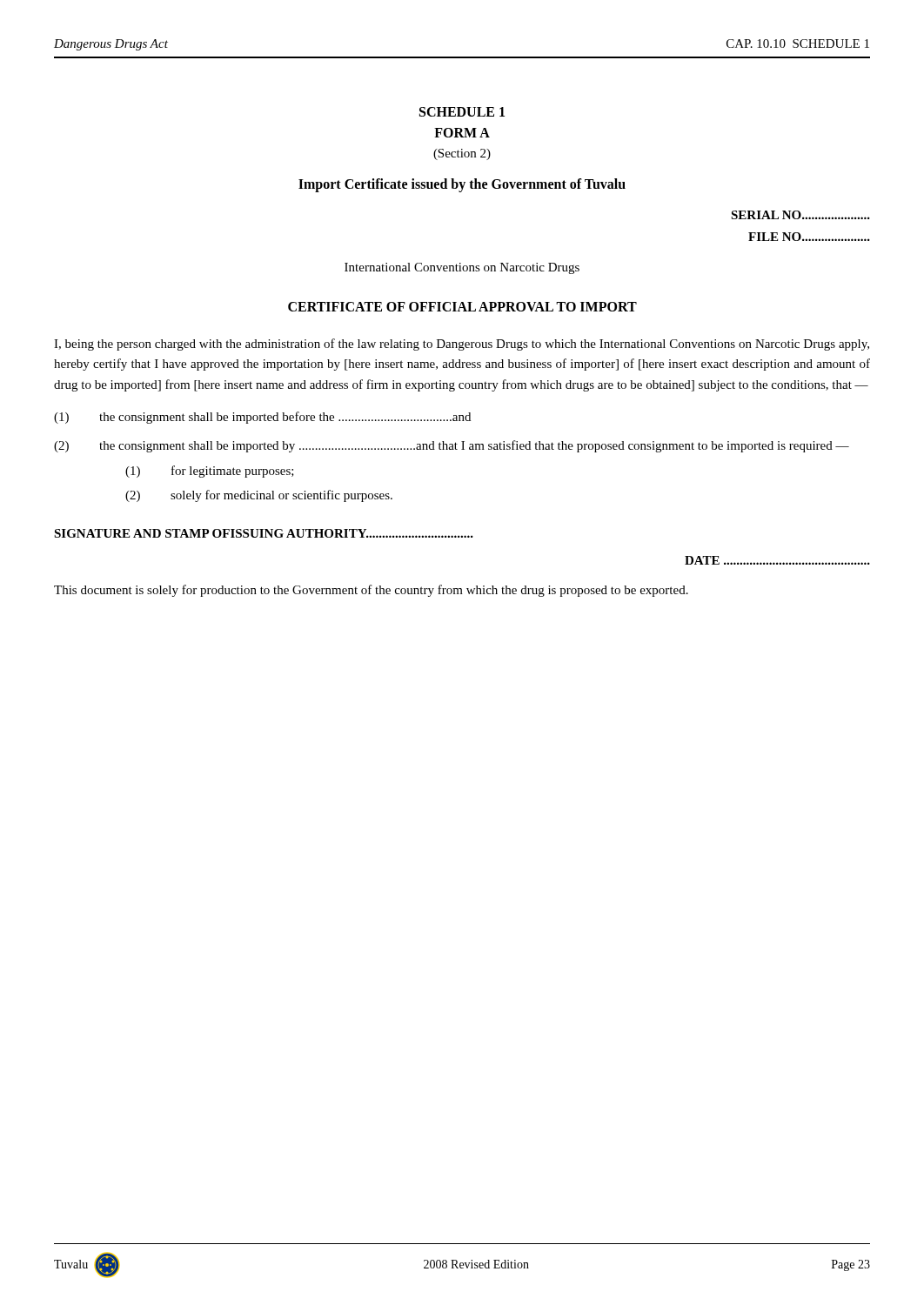Image resolution: width=924 pixels, height=1305 pixels.
Task: Locate the text block with the text "I, being the person charged with the administration"
Action: [462, 364]
